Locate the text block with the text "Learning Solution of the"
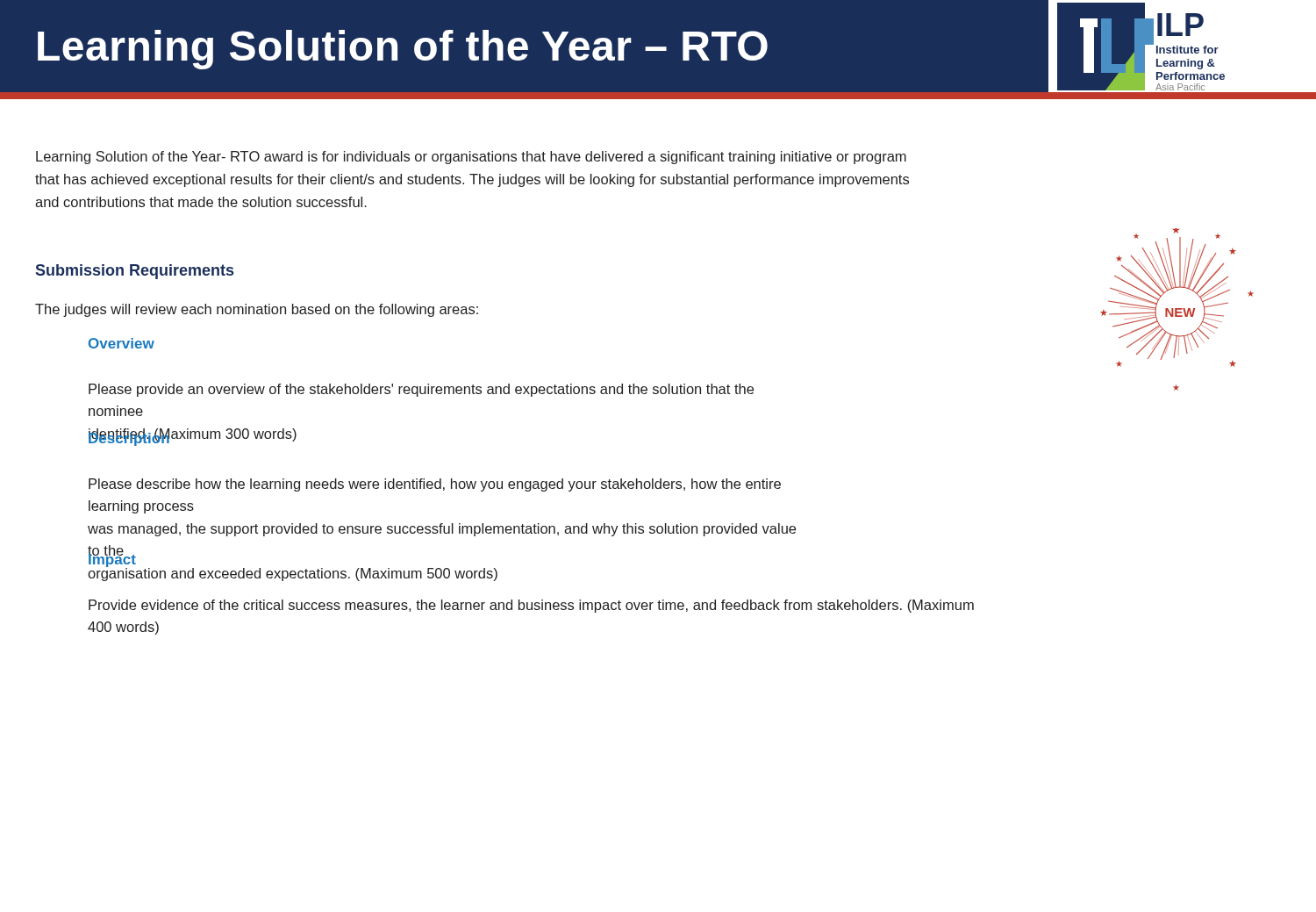This screenshot has width=1316, height=912. pyautogui.click(x=658, y=179)
